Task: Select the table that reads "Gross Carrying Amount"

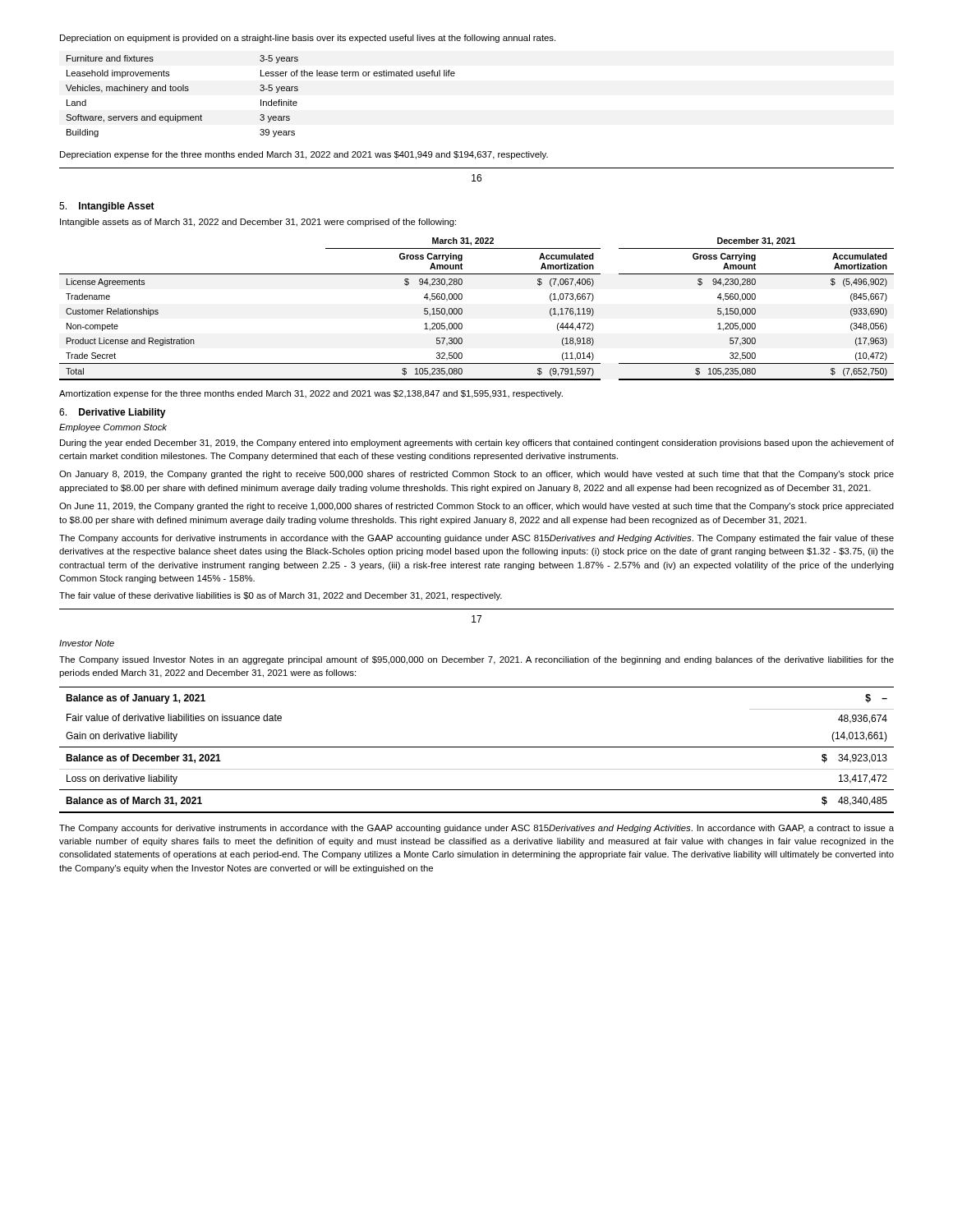Action: [476, 307]
